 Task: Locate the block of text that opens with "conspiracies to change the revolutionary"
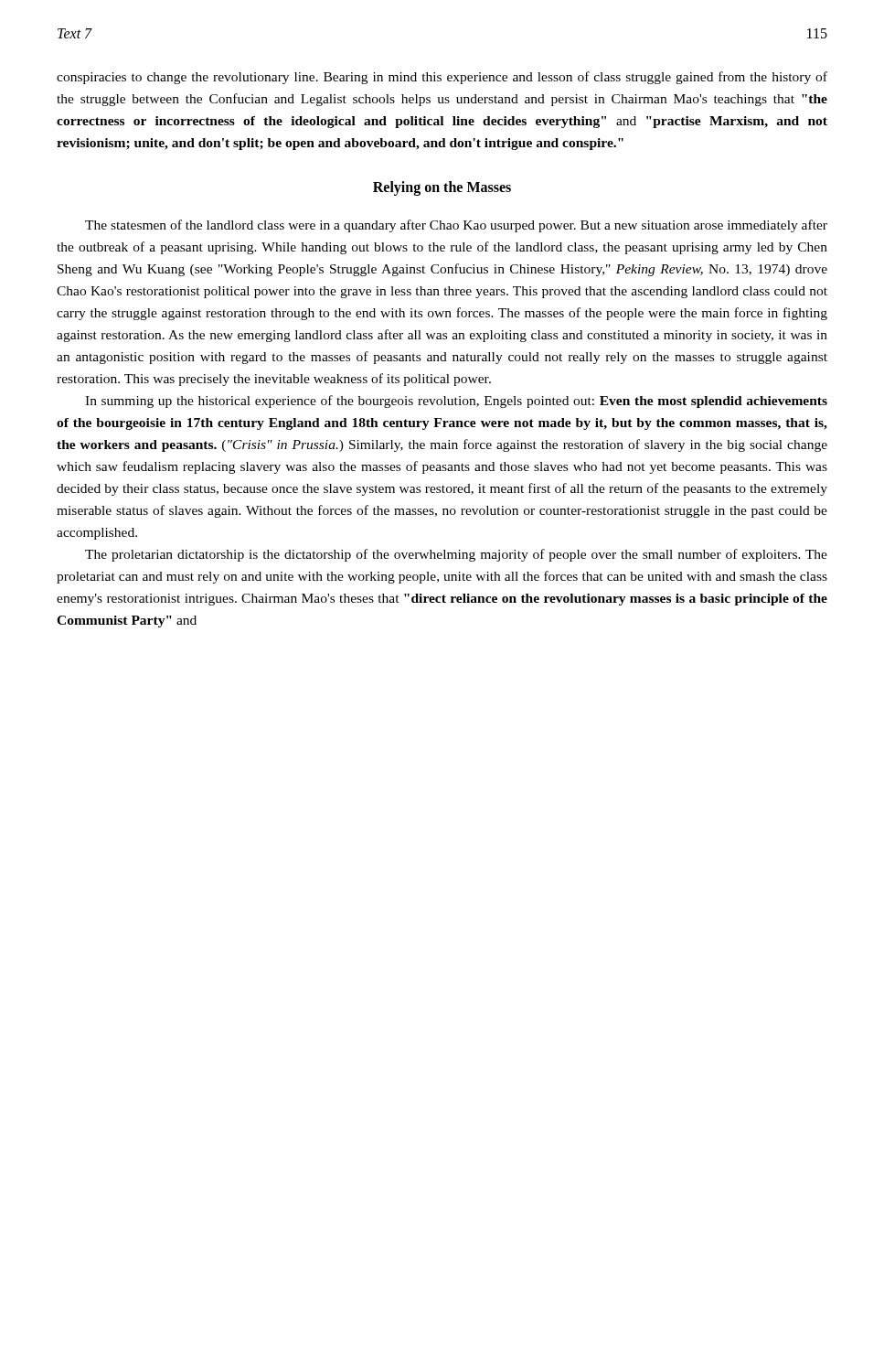tap(442, 109)
